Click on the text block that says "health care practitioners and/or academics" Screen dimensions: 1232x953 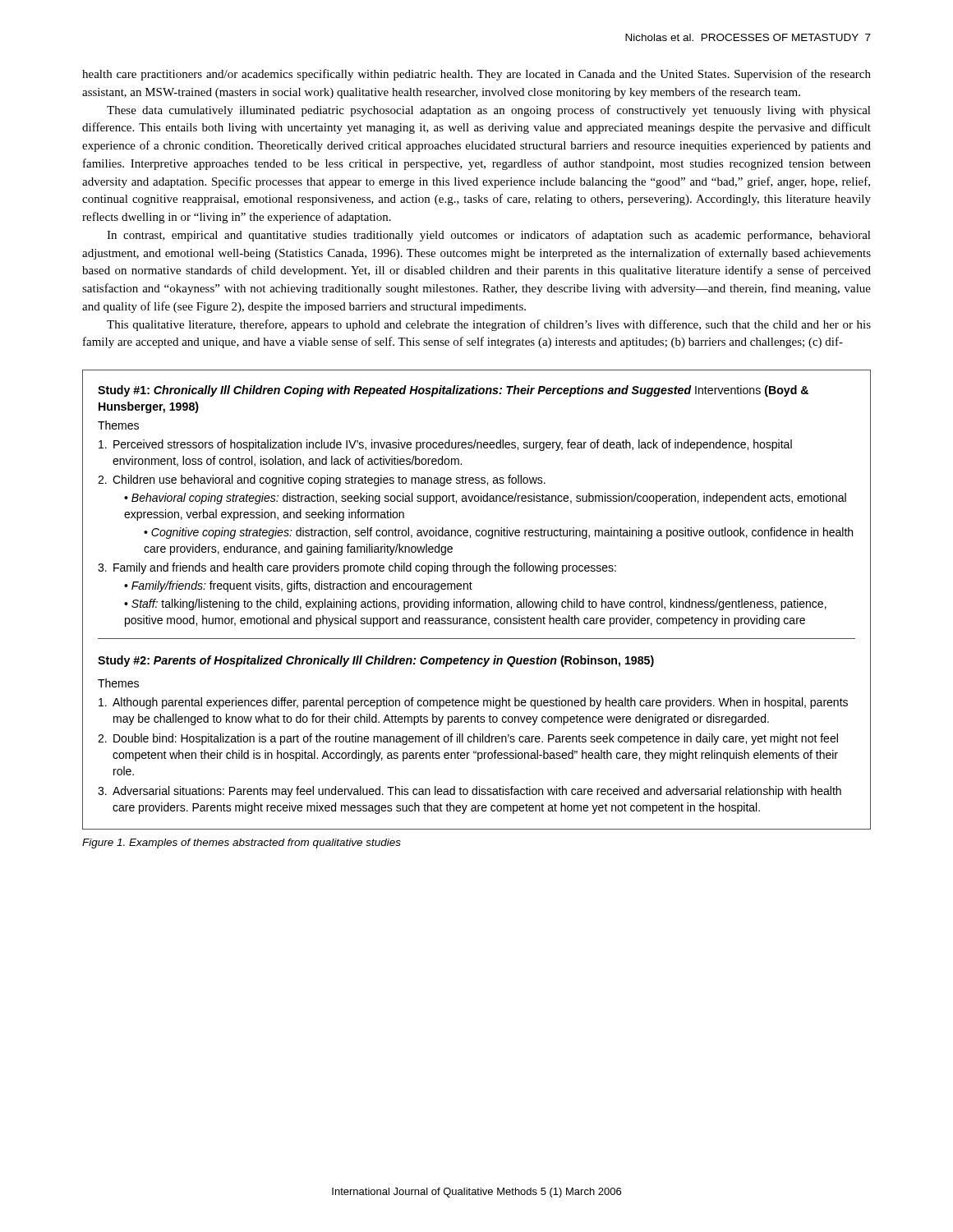point(476,209)
